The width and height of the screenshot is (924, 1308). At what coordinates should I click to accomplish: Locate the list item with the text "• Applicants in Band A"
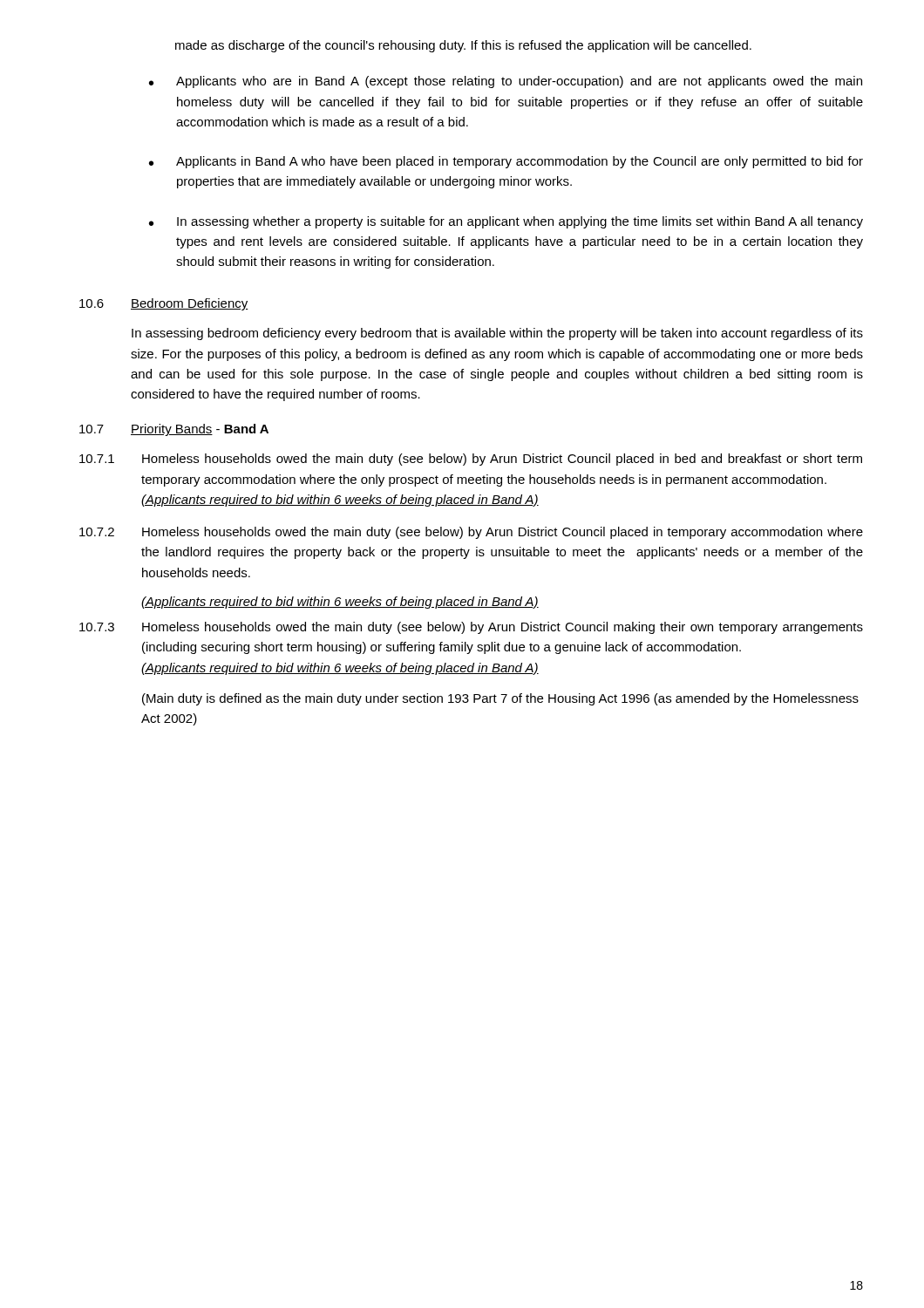(506, 171)
